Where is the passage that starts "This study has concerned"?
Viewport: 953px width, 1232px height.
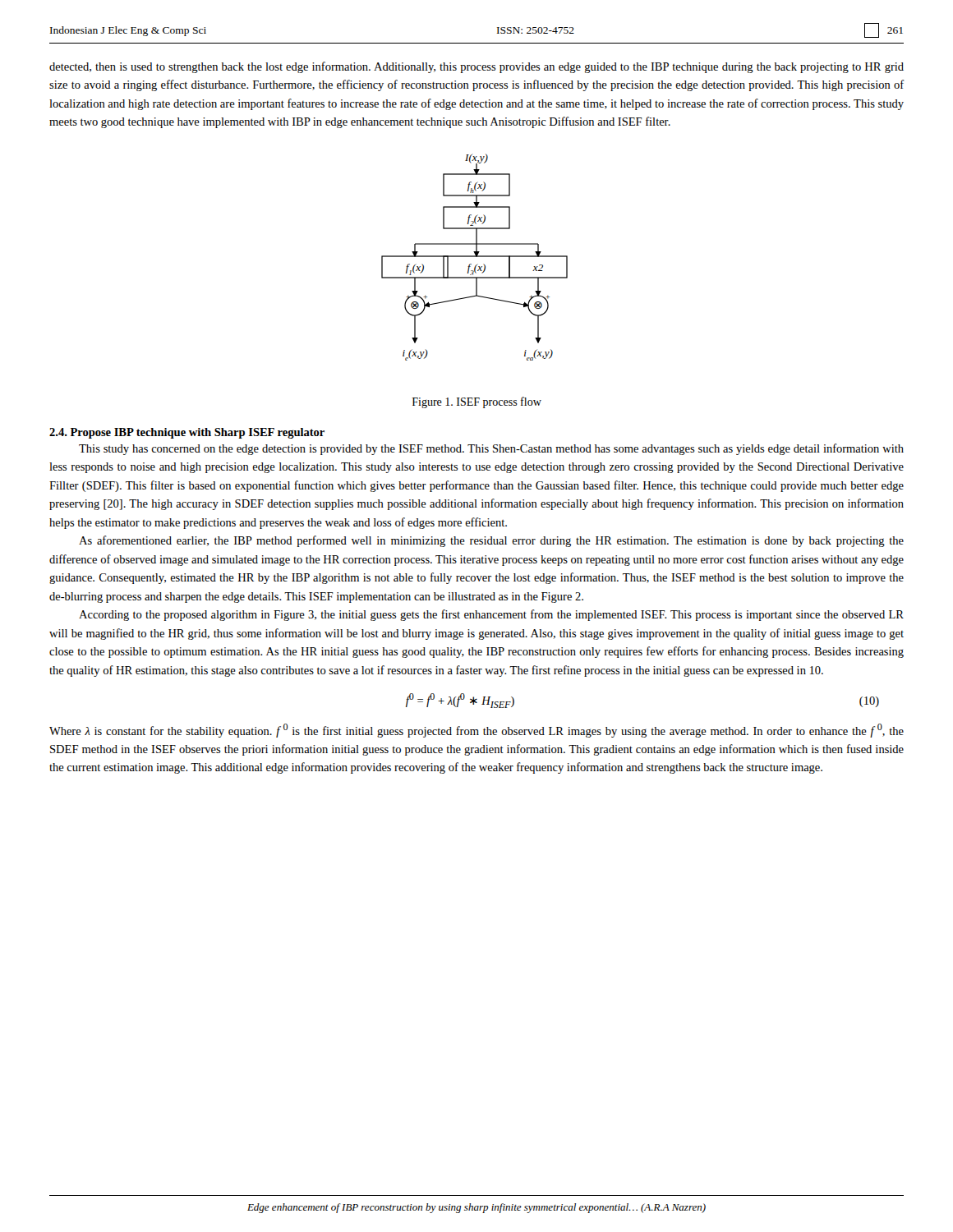point(476,485)
